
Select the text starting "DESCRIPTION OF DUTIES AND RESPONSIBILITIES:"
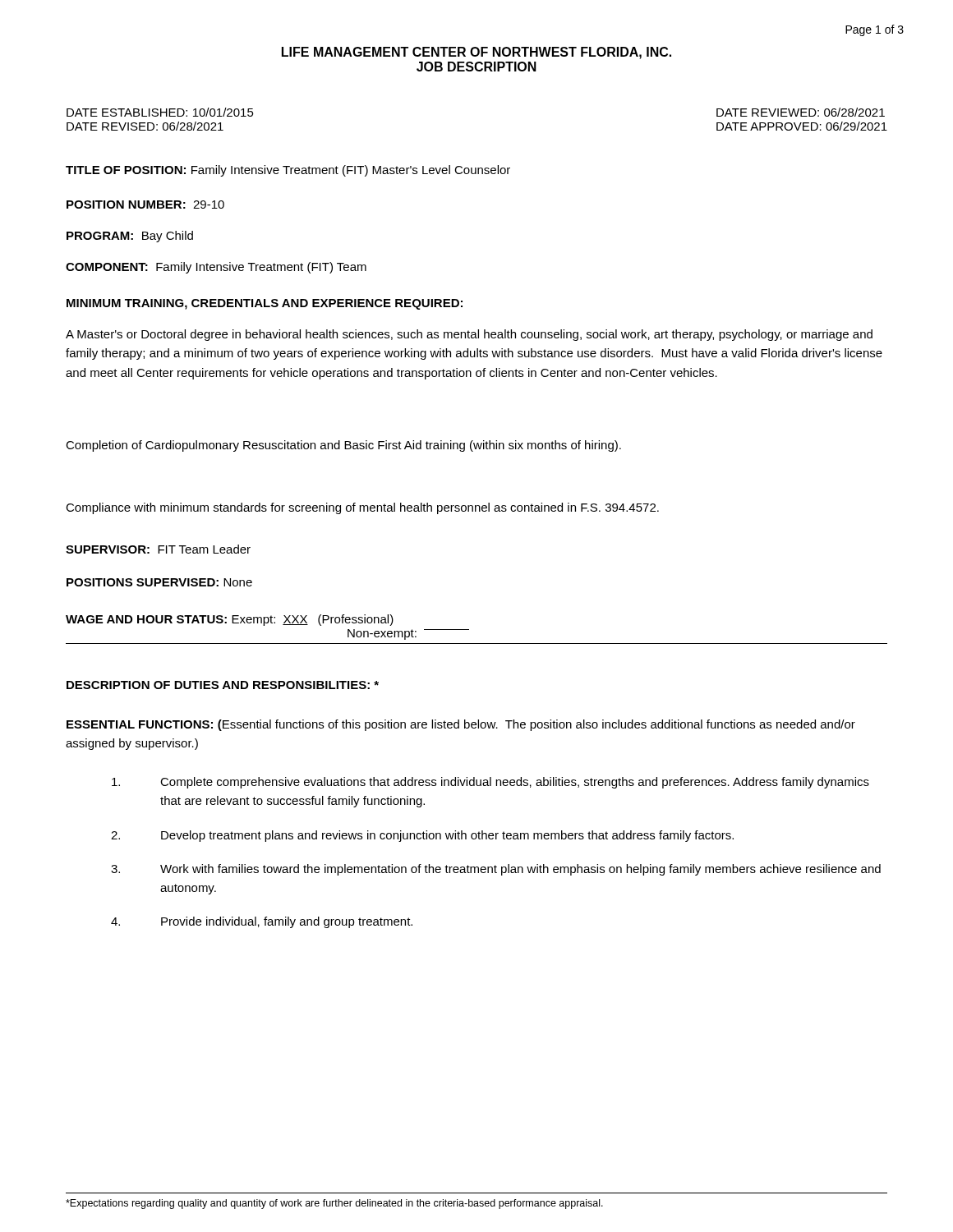coord(222,685)
